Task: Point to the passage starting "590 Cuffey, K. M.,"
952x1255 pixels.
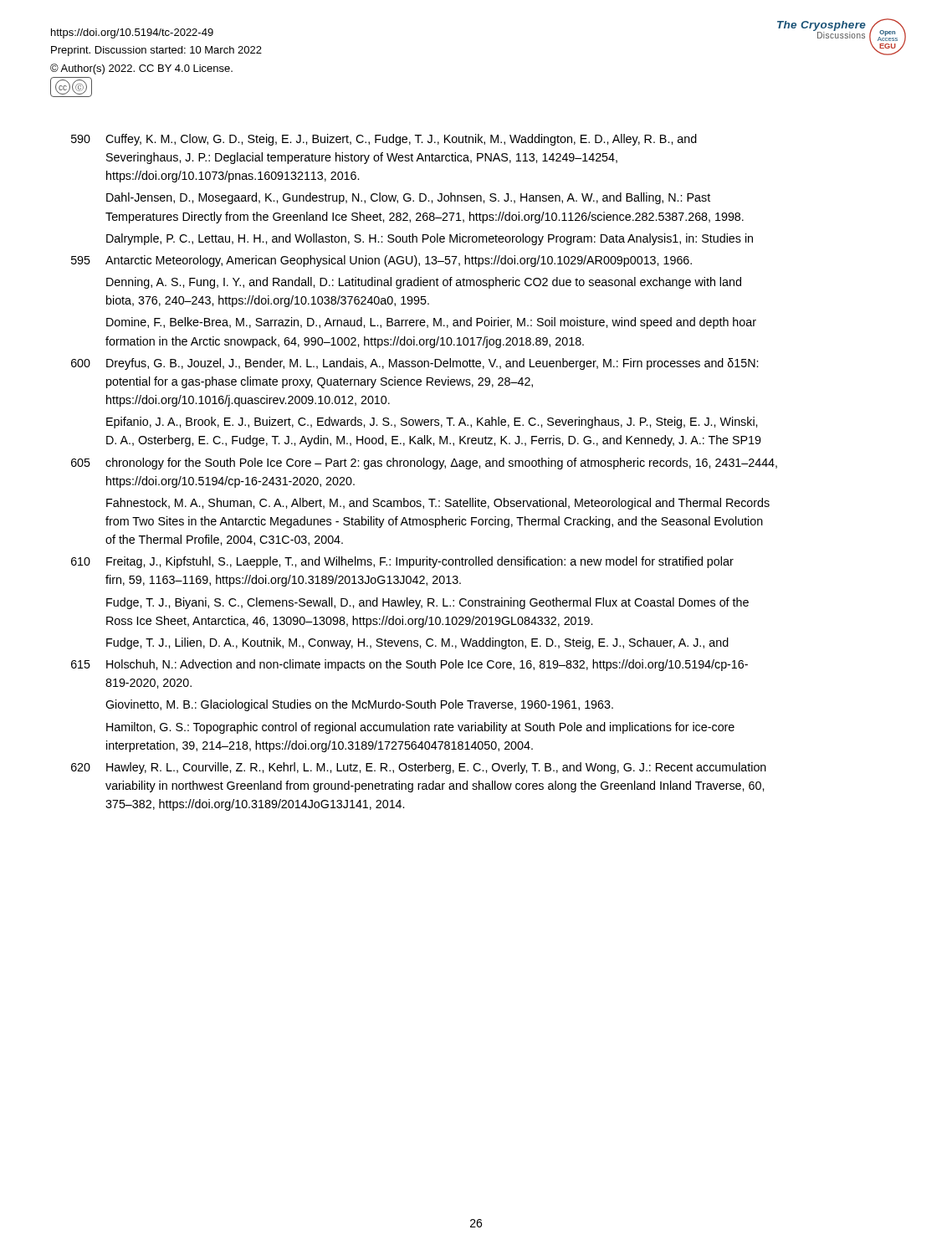Action: pyautogui.click(x=476, y=157)
